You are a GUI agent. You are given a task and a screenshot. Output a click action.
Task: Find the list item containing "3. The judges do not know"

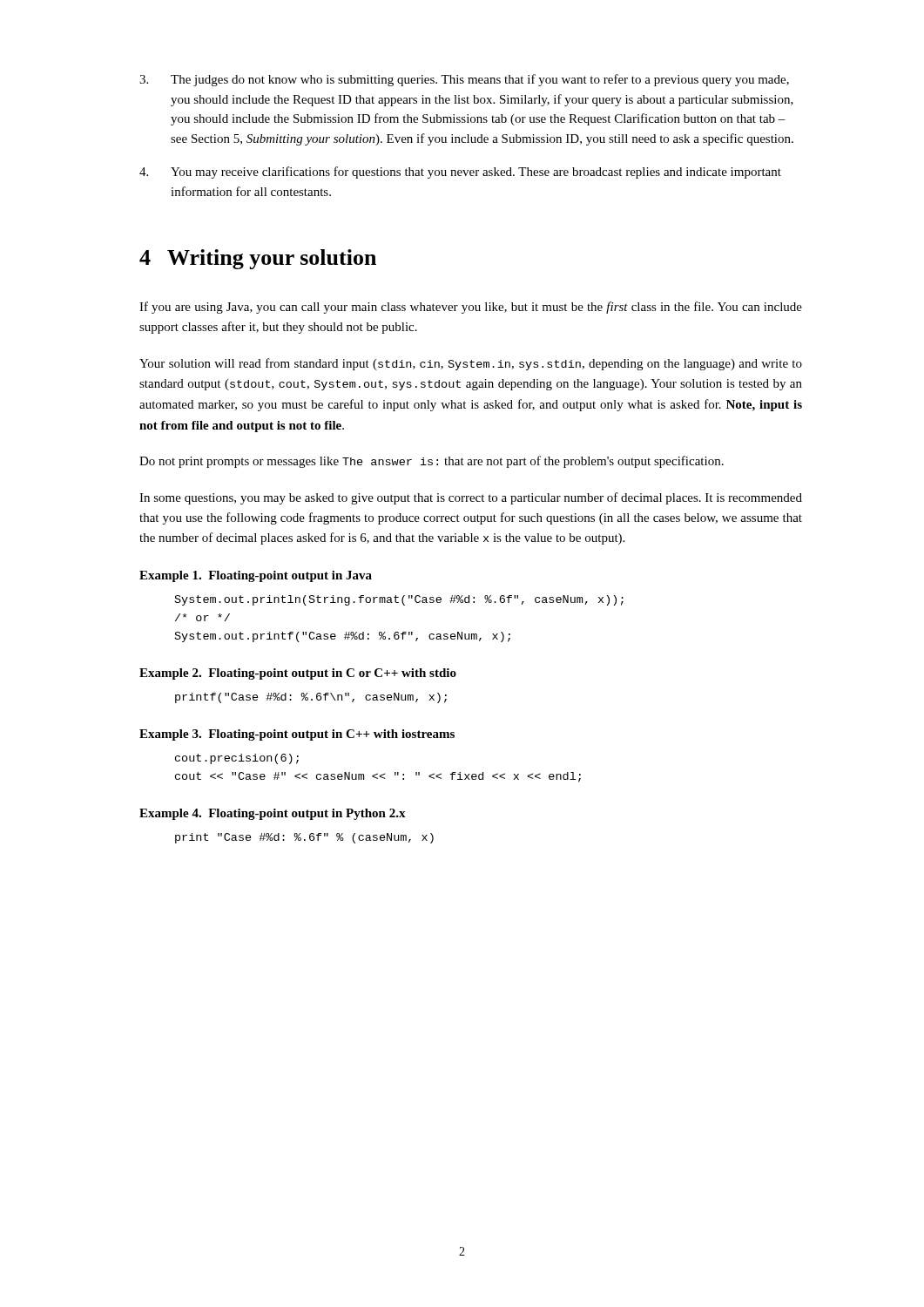(471, 109)
